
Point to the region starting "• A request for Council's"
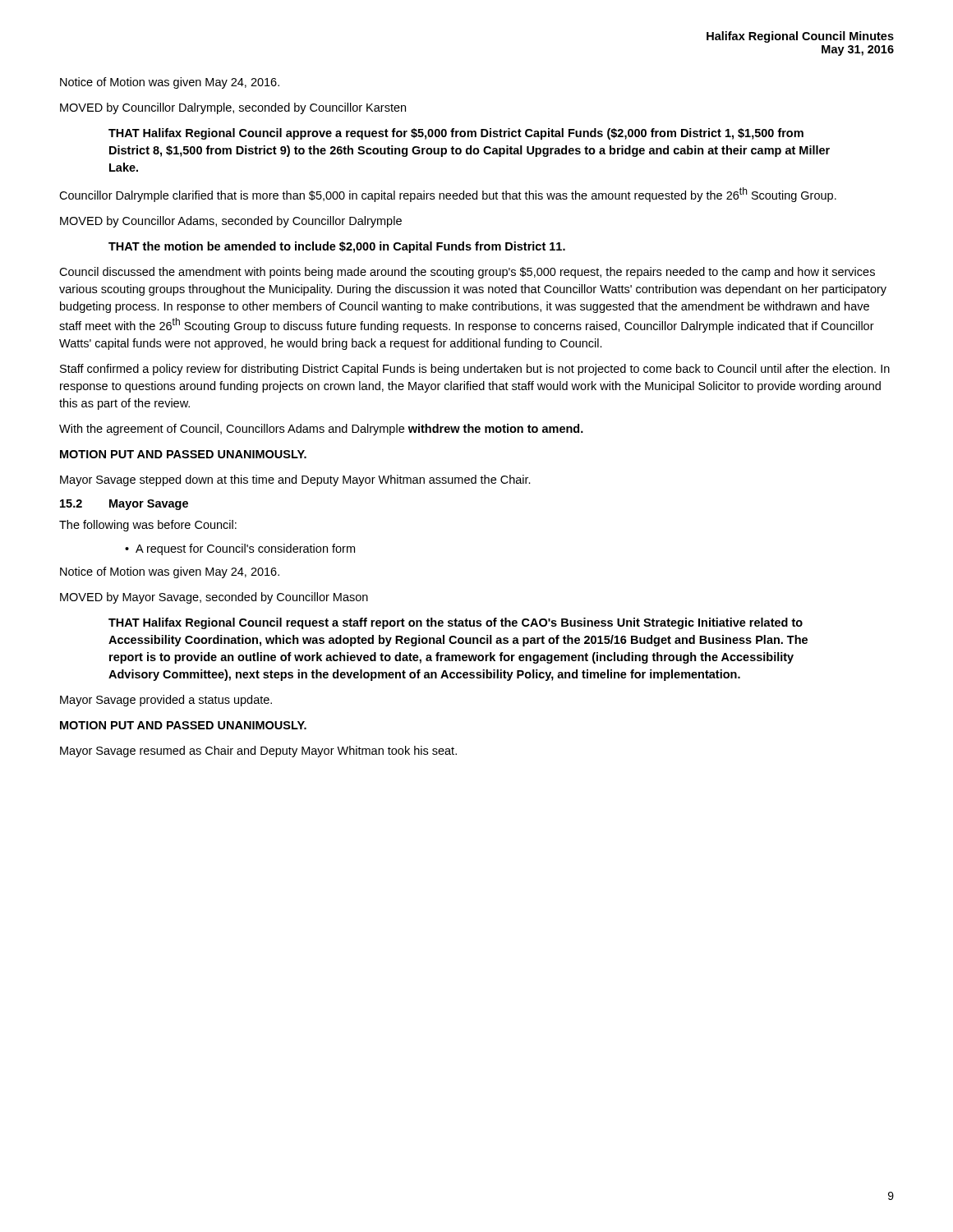(x=240, y=549)
